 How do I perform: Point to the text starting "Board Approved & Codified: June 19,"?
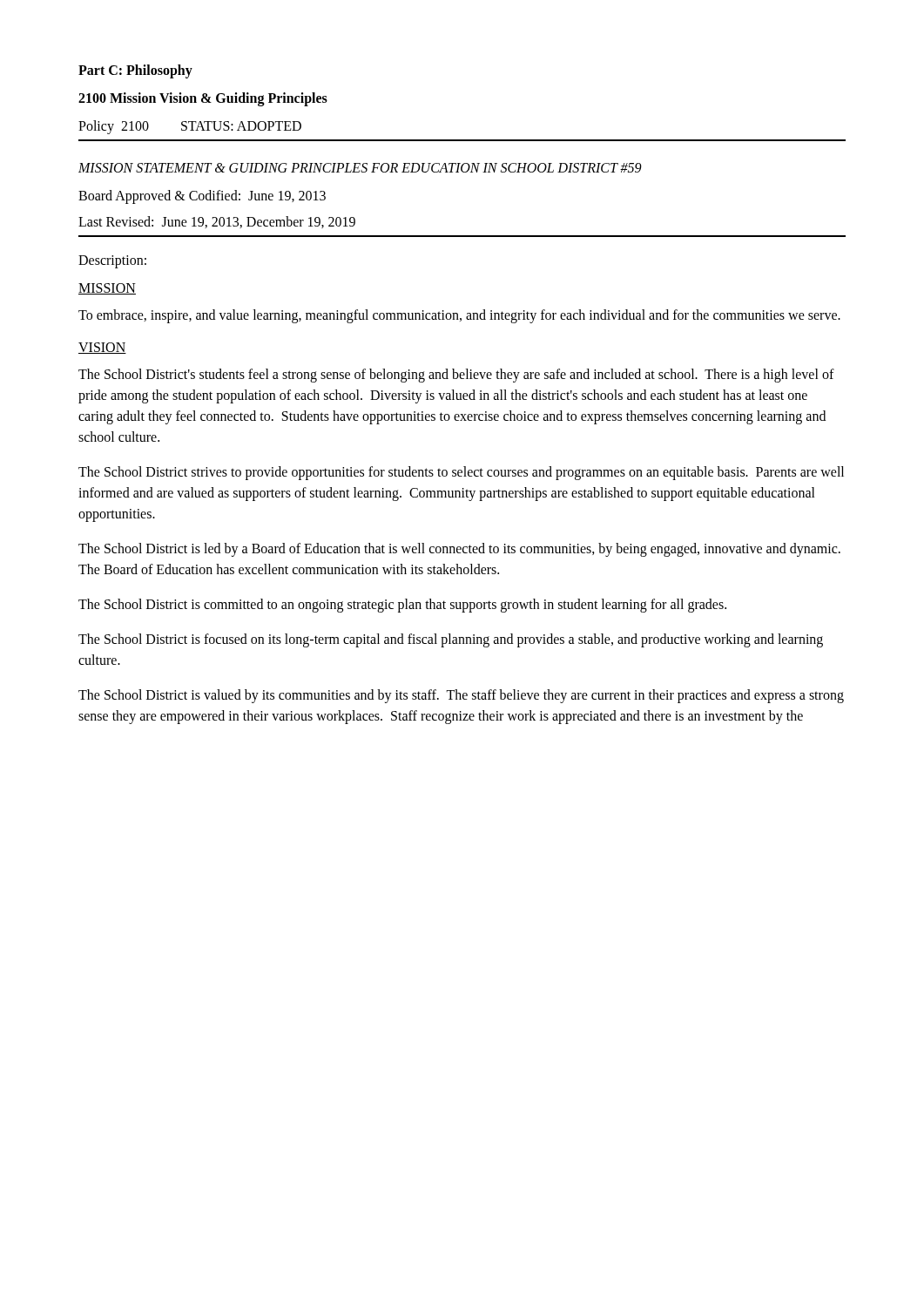[x=202, y=196]
